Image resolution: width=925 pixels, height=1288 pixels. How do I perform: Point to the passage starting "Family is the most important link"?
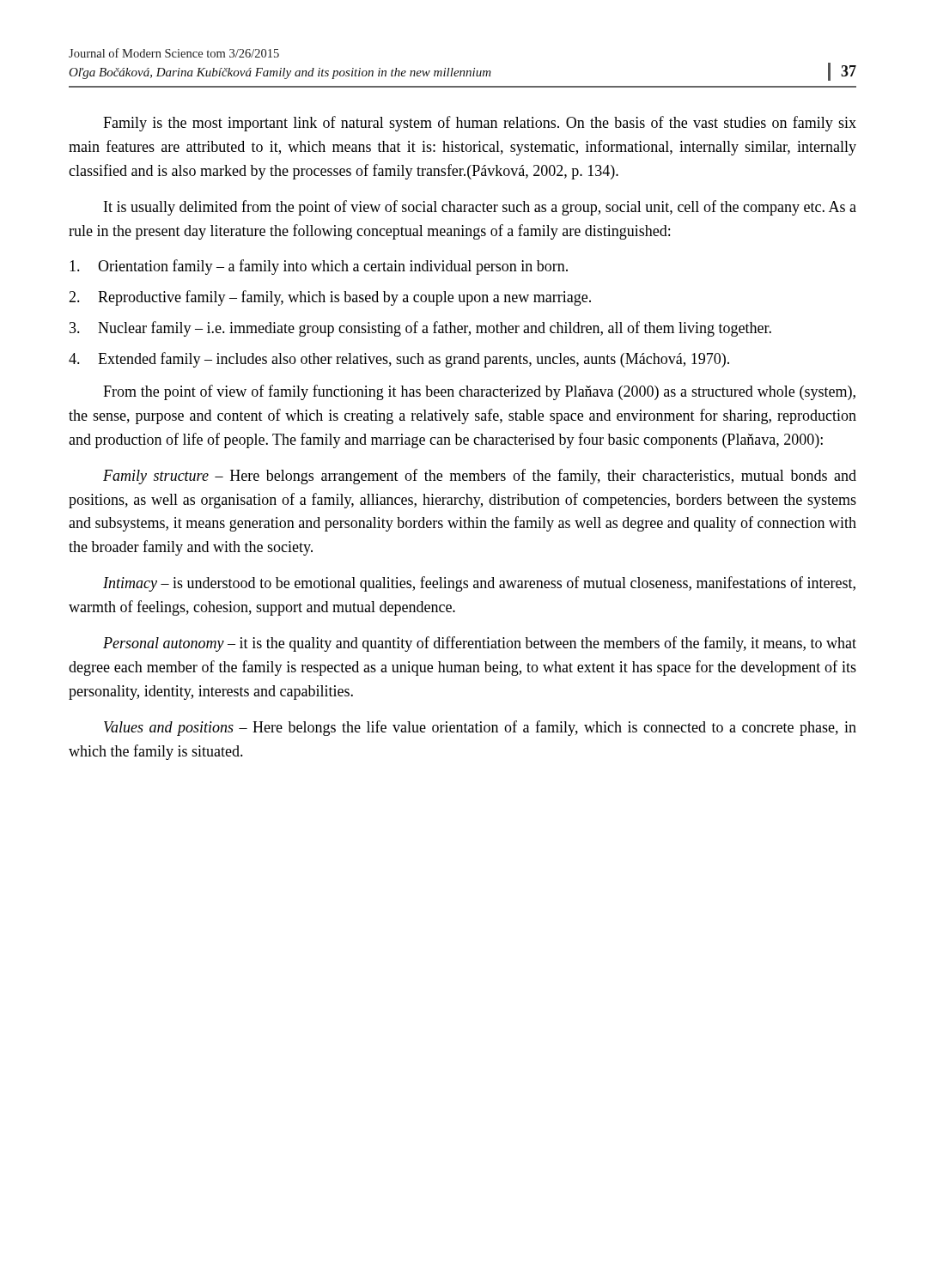462,147
